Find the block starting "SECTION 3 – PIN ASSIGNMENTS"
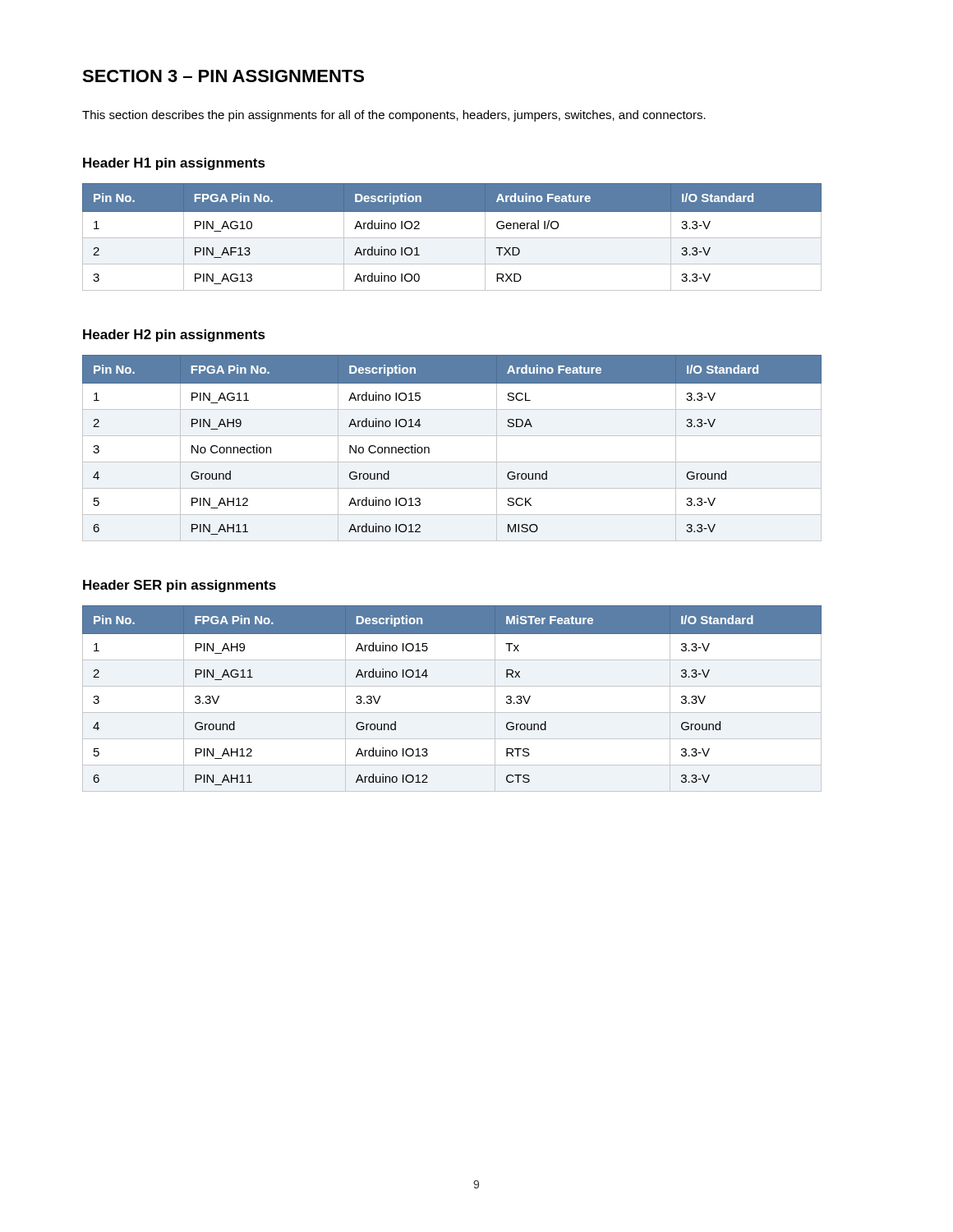953x1232 pixels. pyautogui.click(x=223, y=76)
